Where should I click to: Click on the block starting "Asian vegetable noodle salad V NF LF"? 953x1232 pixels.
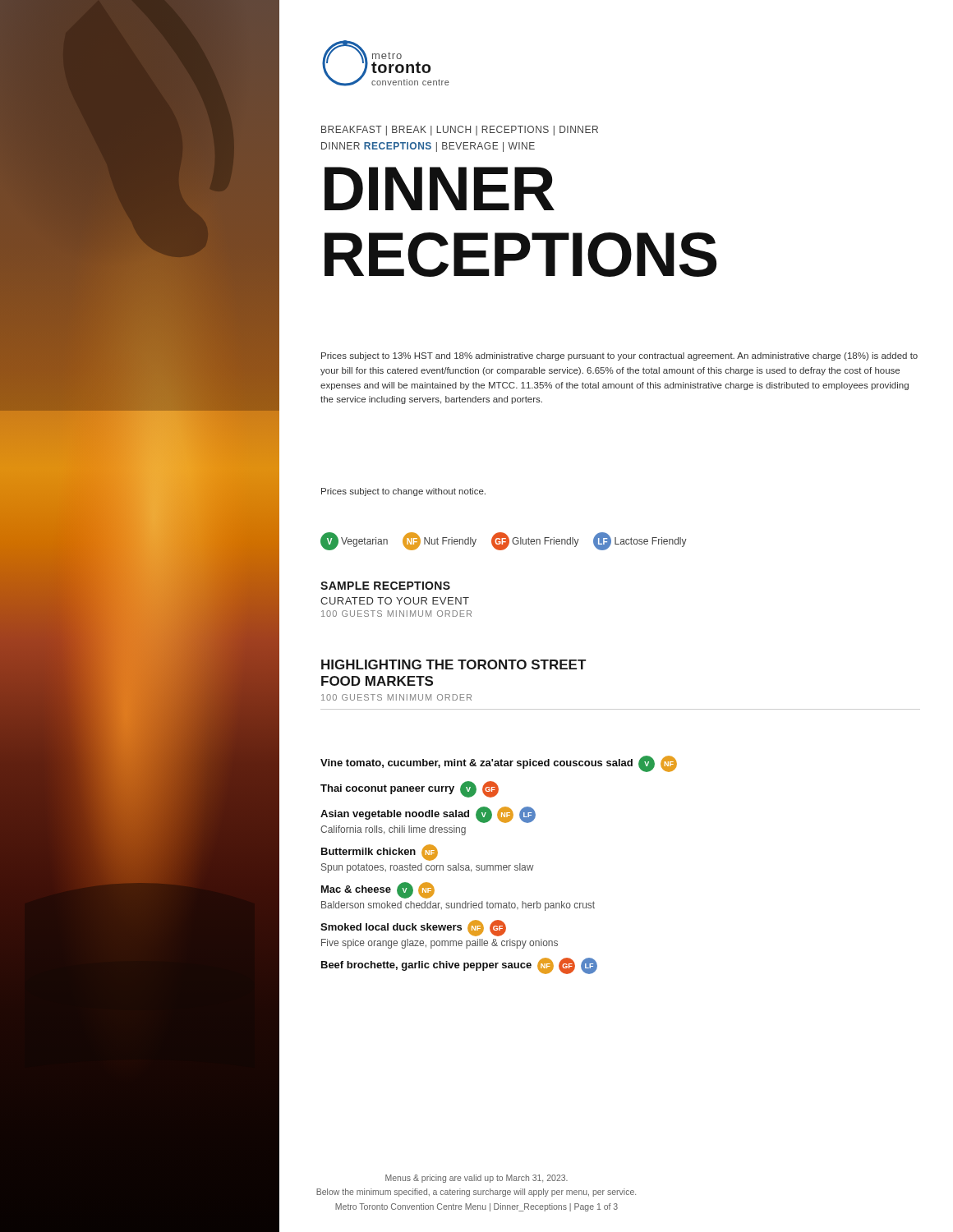(428, 815)
